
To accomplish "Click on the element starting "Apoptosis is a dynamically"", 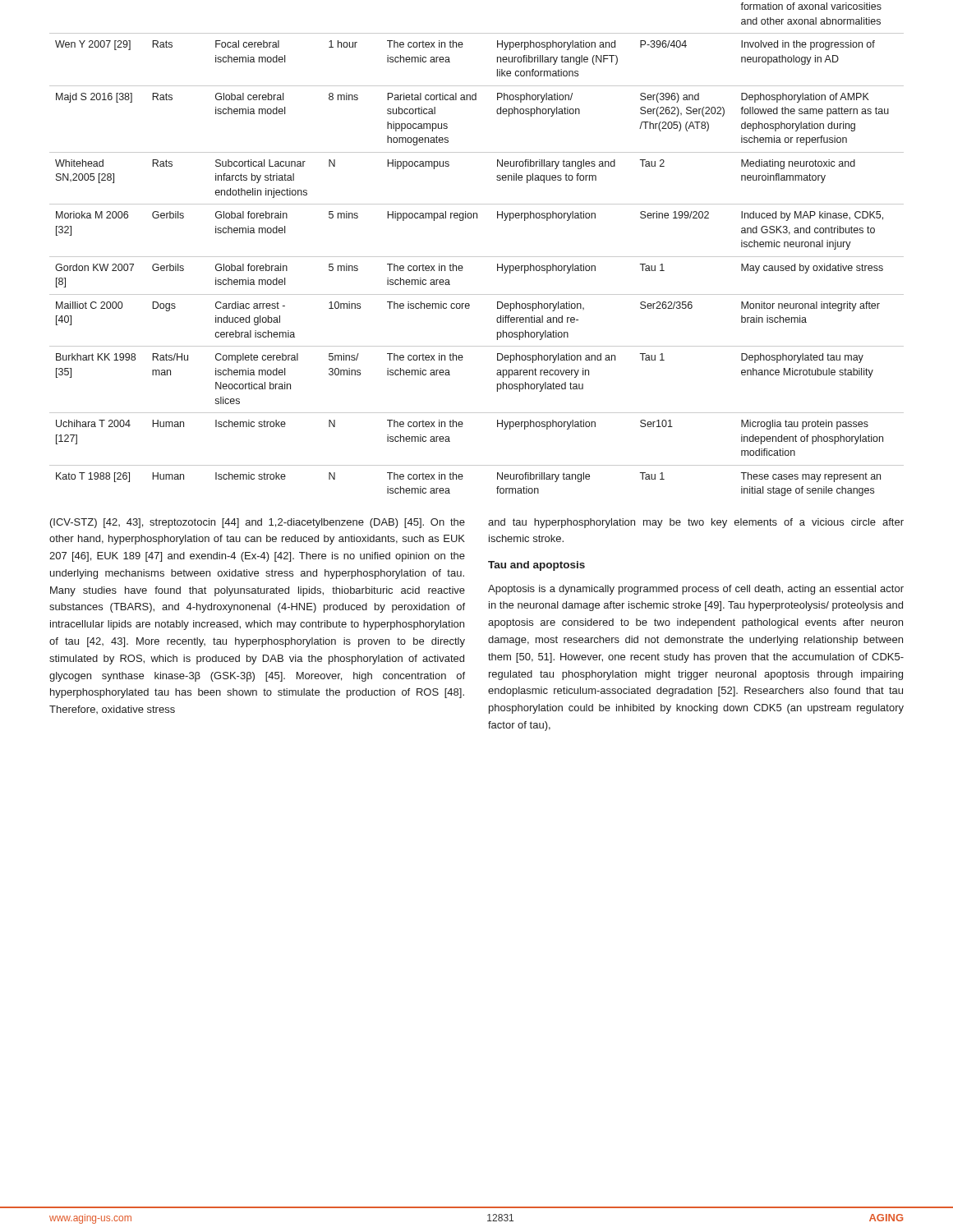I will 696,657.
